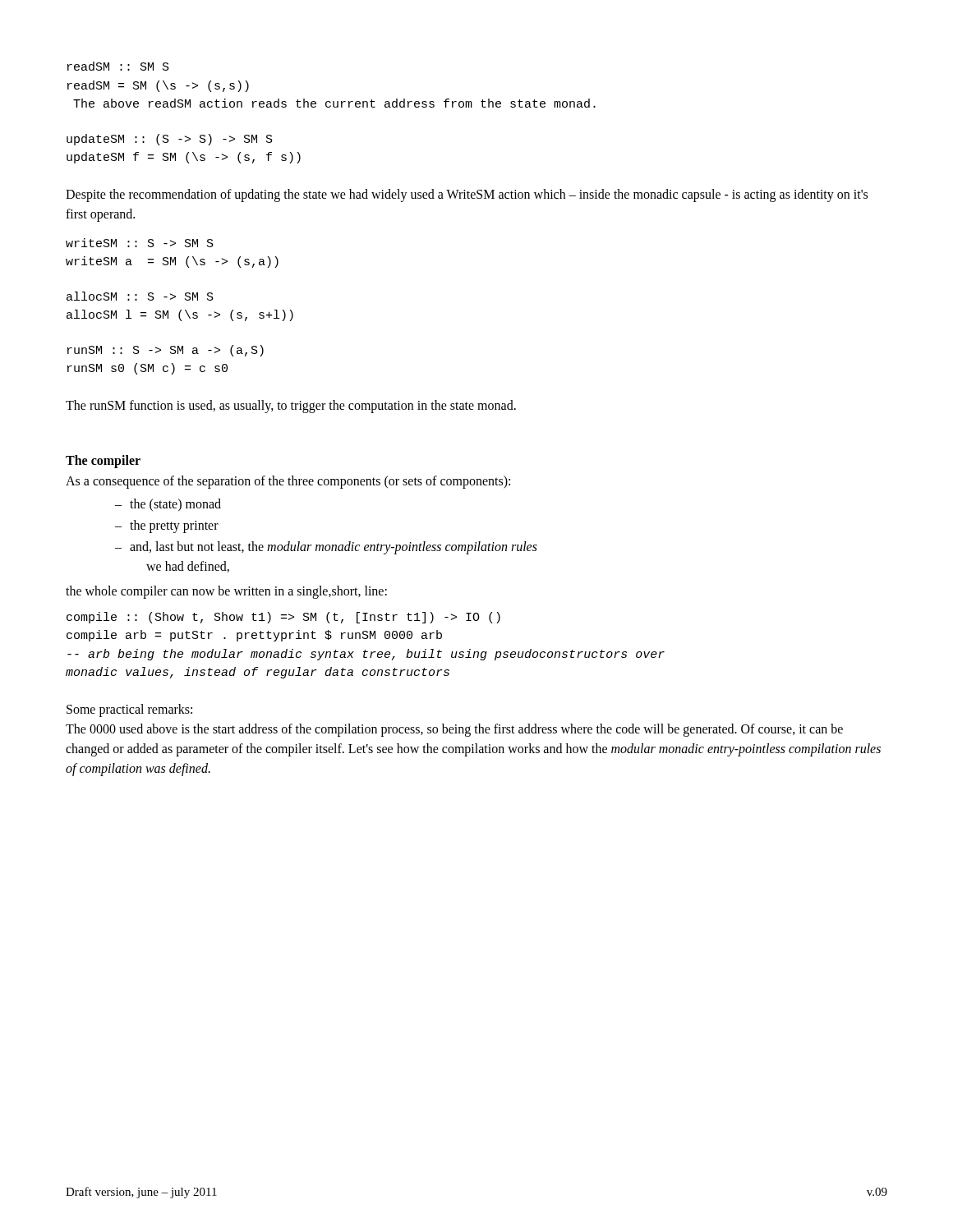Click on the region starting "allocSM :: S -> SM S allocSM l"
953x1232 pixels.
[140, 296]
